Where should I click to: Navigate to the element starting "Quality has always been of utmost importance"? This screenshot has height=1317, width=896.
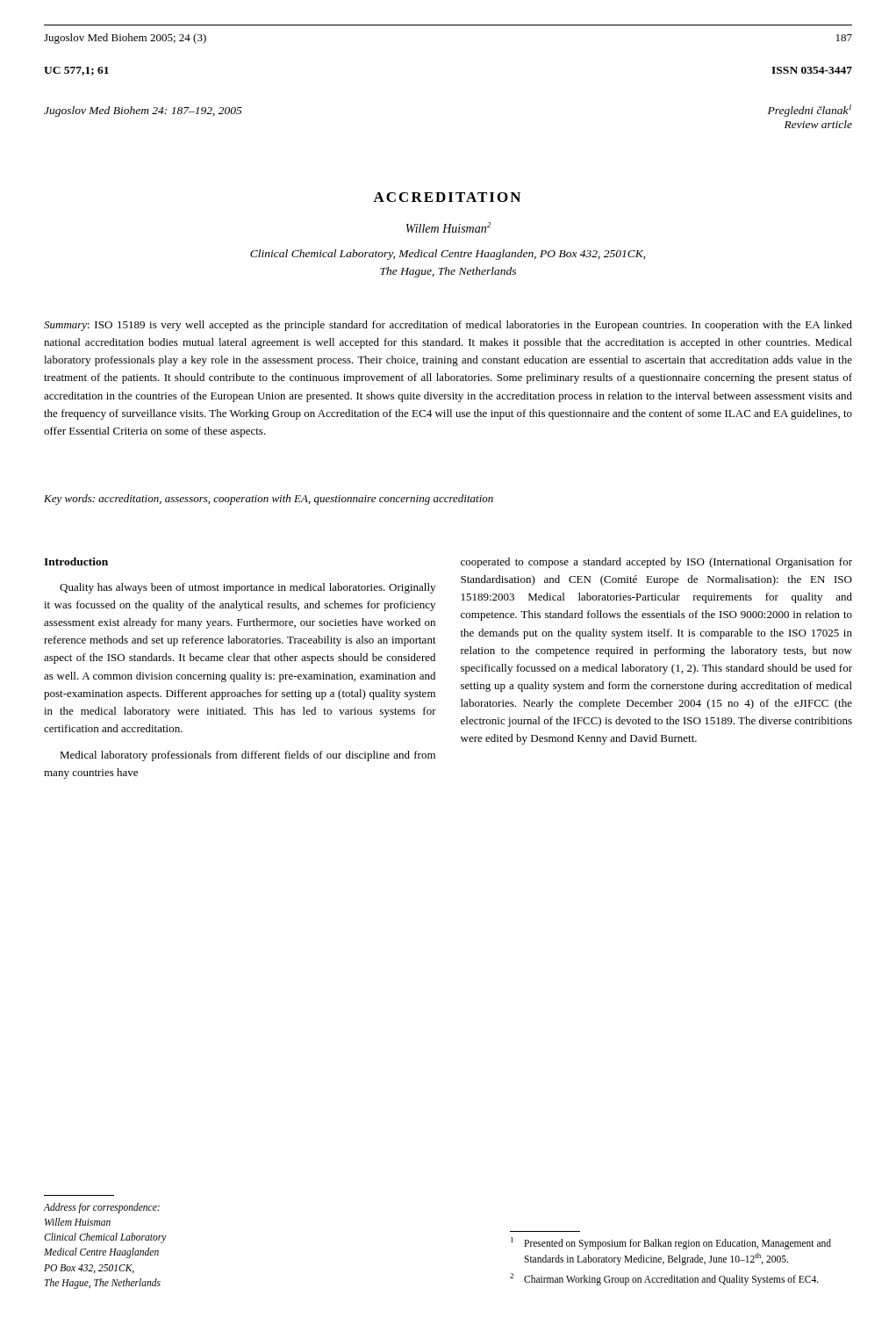click(x=240, y=680)
